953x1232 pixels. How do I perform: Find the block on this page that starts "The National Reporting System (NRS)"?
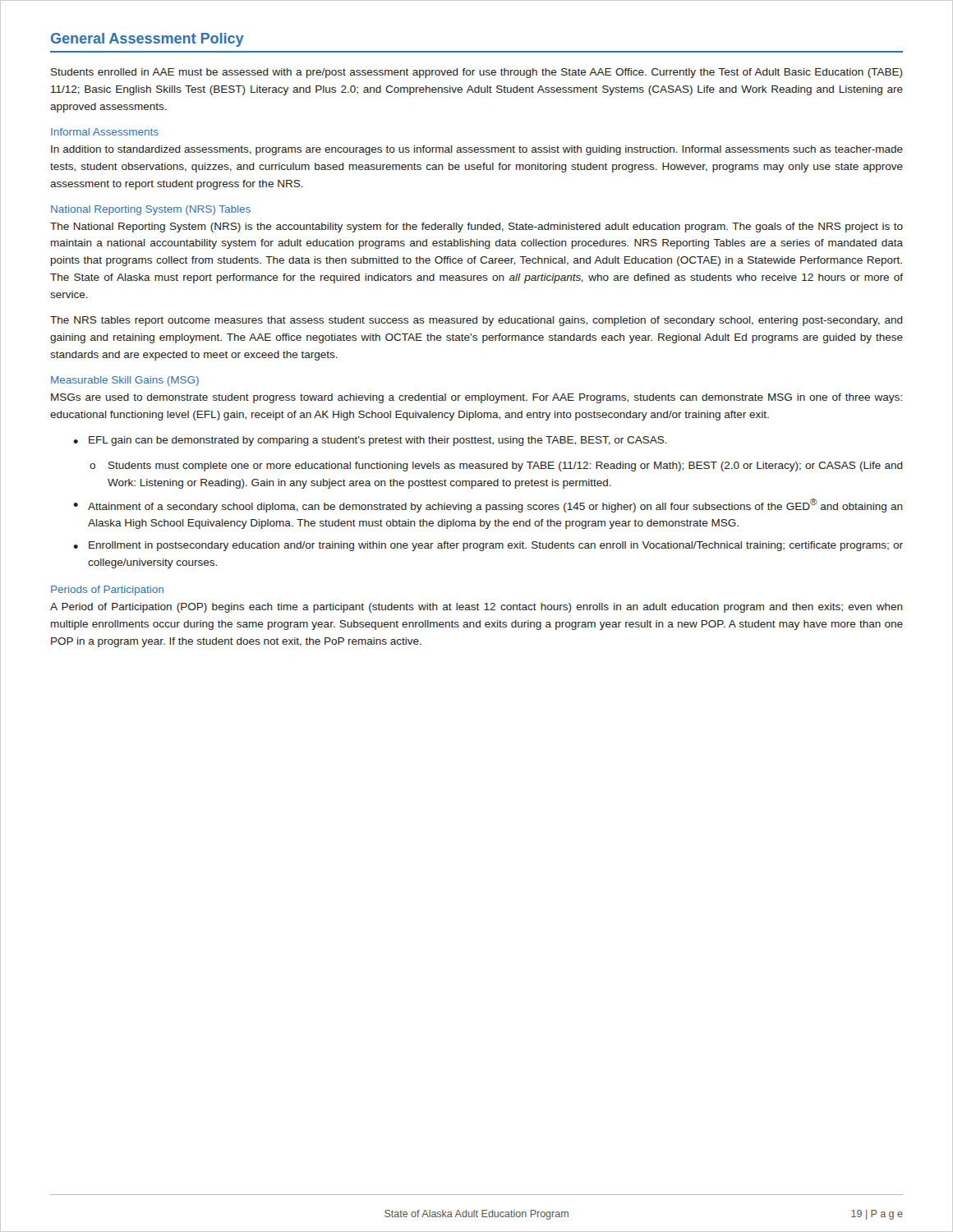[x=476, y=260]
